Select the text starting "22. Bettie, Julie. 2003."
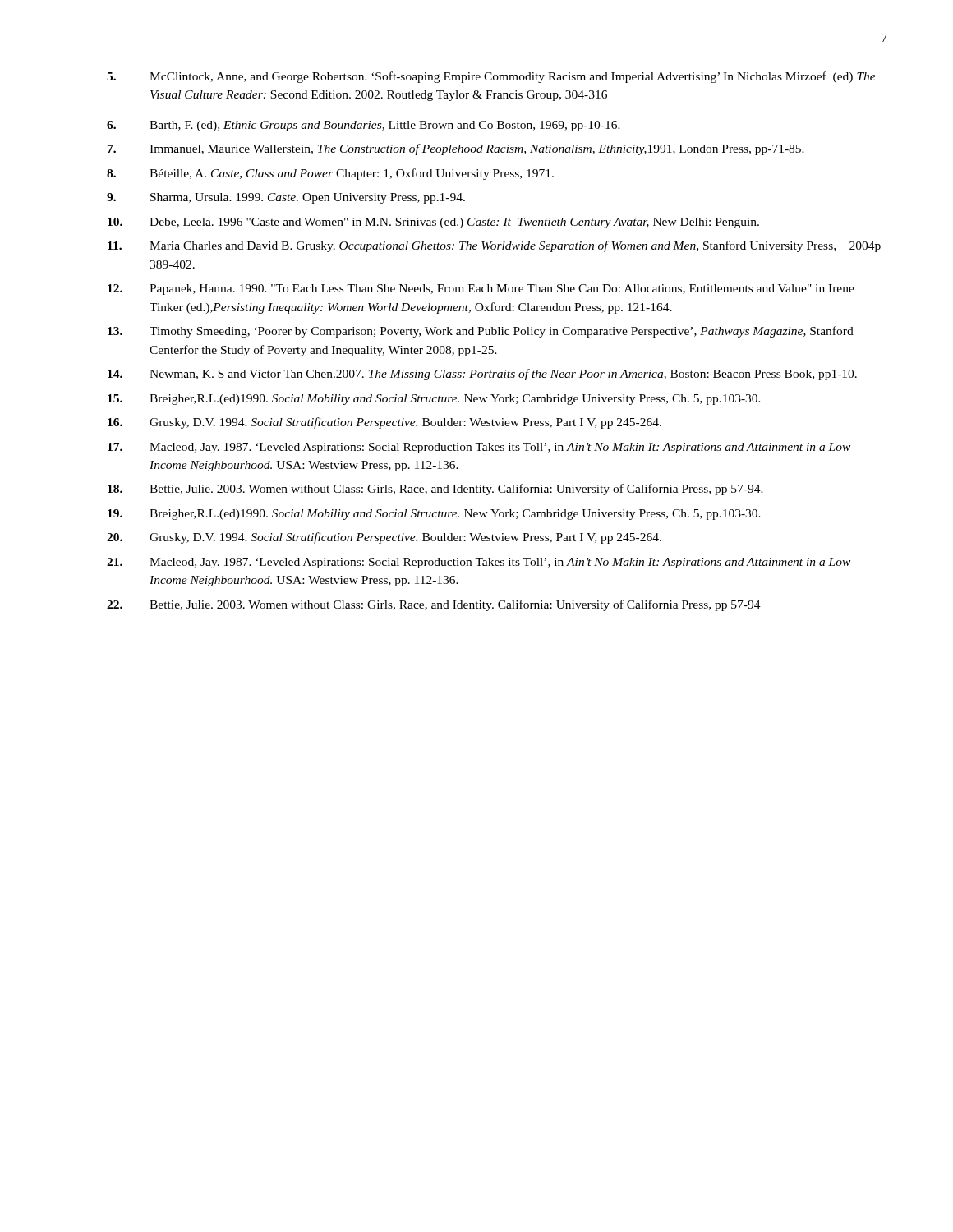 pos(497,605)
